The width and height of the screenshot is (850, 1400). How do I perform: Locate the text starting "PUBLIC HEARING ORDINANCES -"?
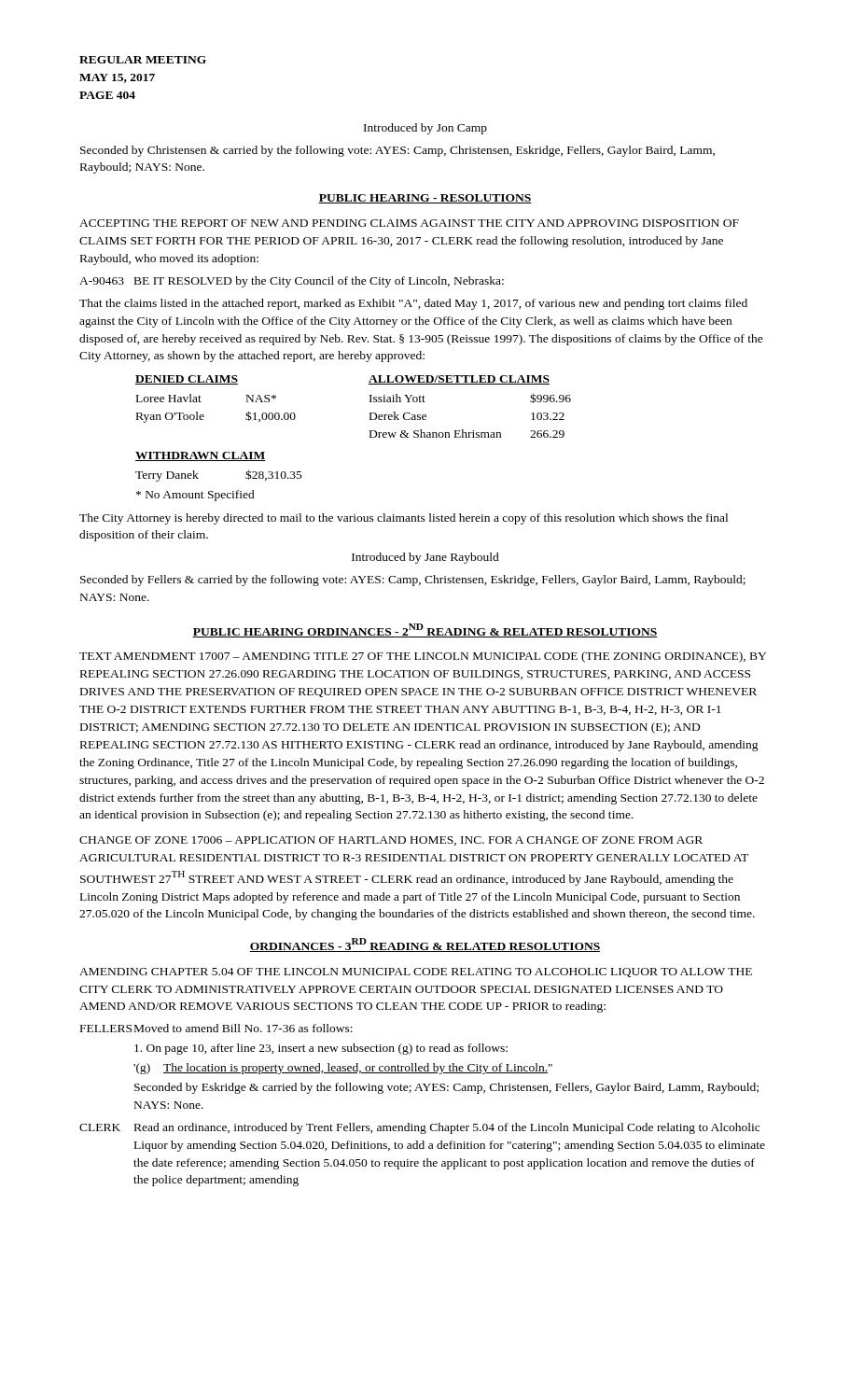425,629
